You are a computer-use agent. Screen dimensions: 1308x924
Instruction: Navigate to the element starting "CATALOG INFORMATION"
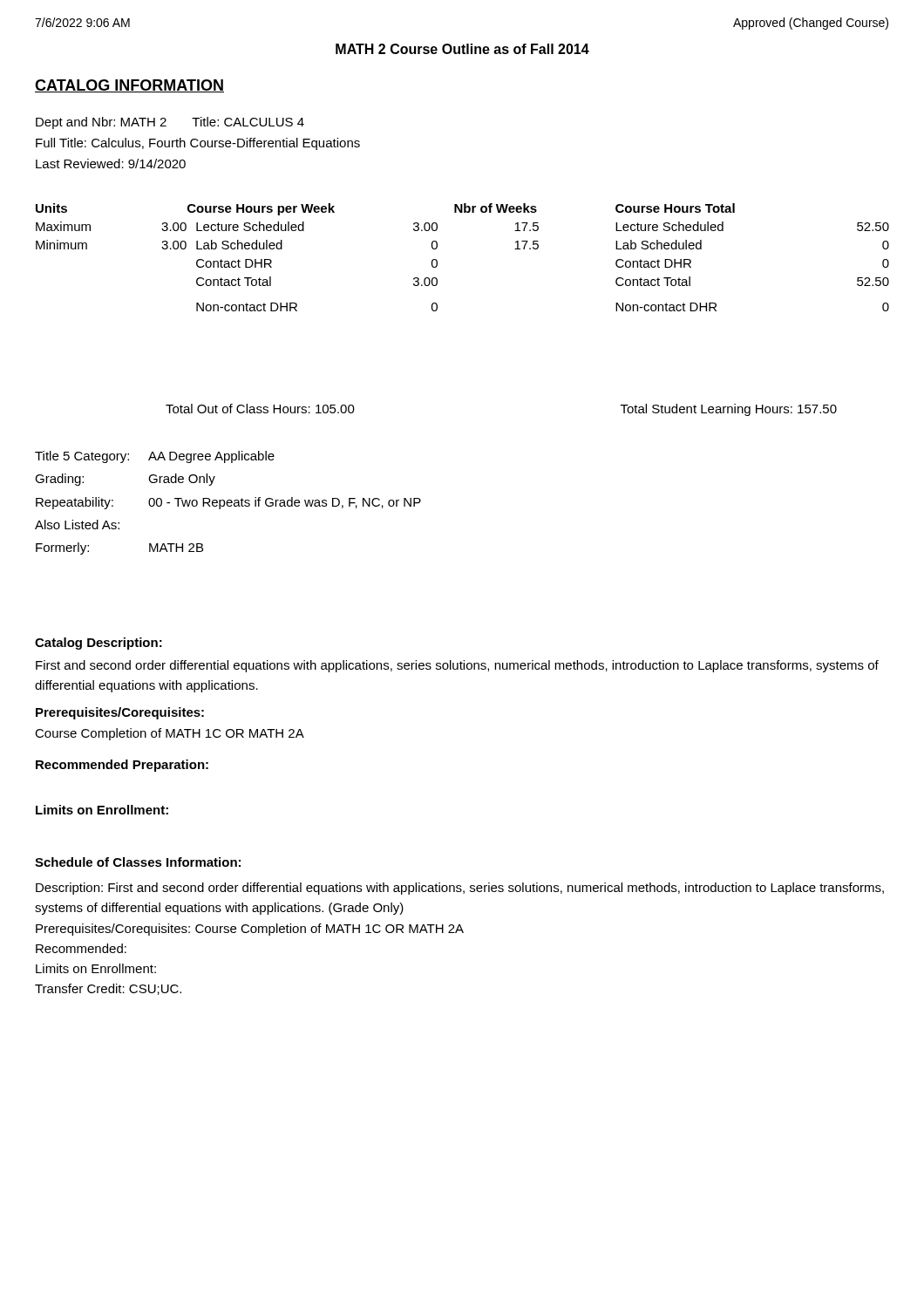coord(129,85)
